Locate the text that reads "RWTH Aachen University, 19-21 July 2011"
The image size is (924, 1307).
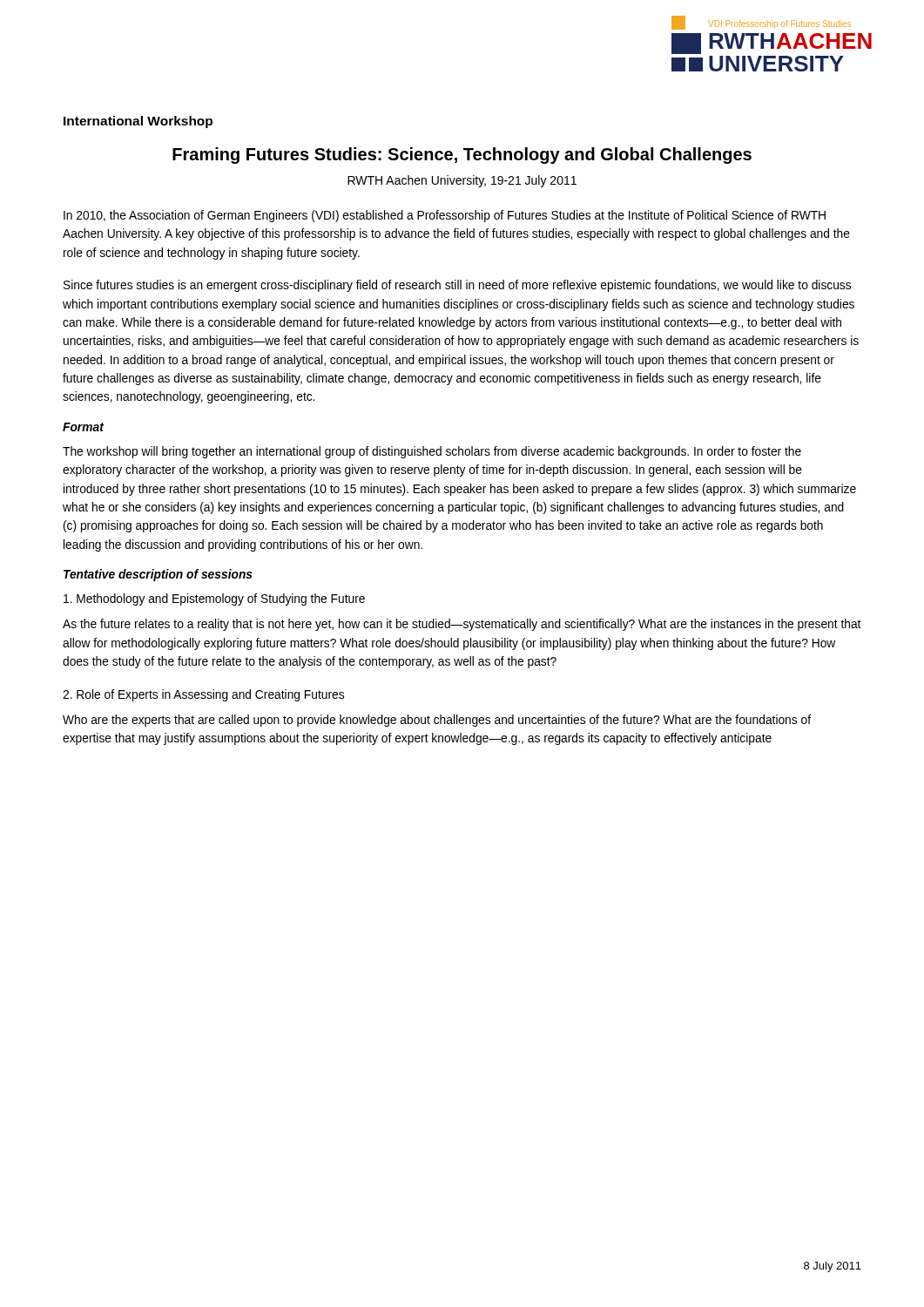(x=462, y=180)
